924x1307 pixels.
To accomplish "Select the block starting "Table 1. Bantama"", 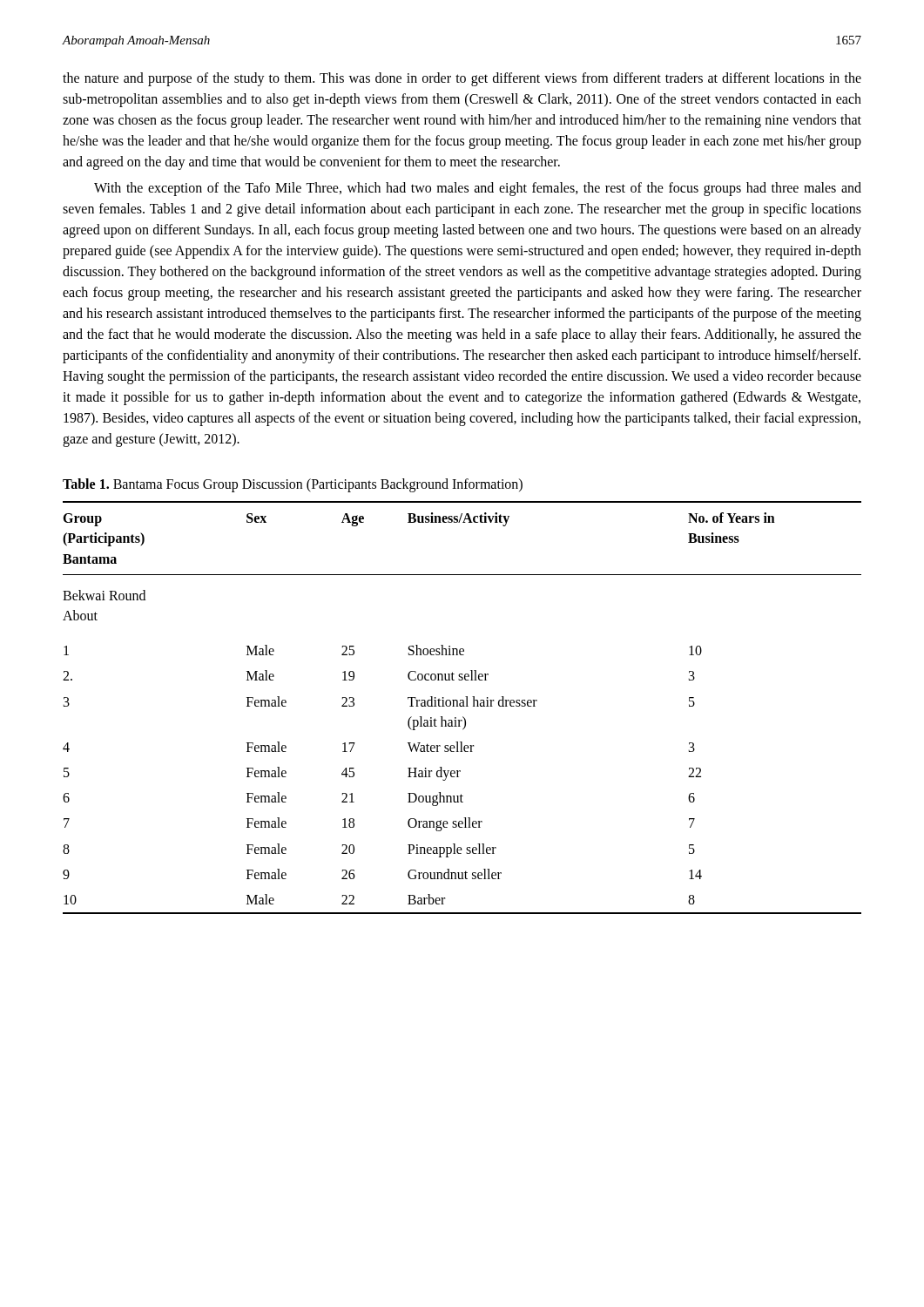I will click(x=293, y=484).
